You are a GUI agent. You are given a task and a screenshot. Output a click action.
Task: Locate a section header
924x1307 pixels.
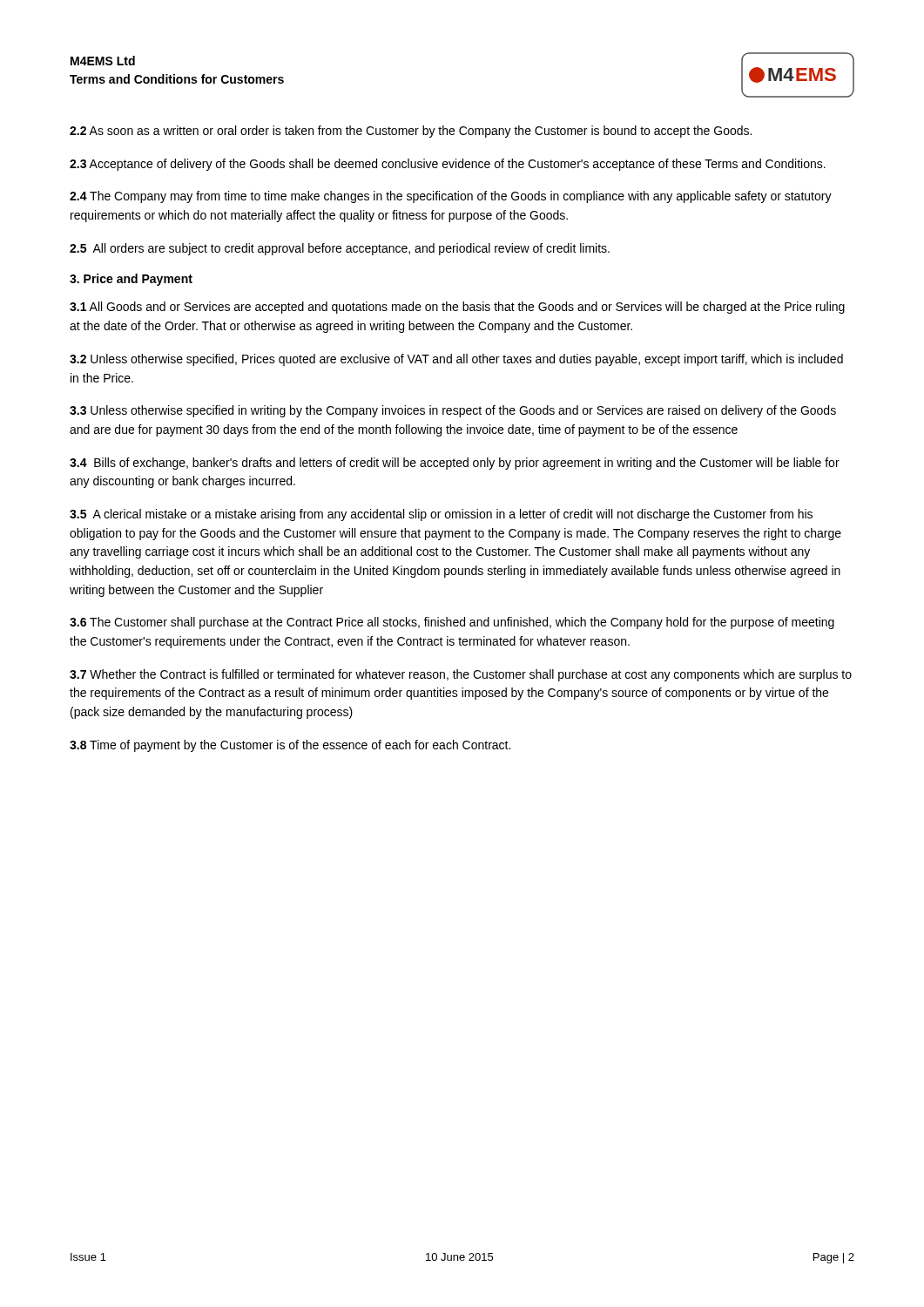131,279
